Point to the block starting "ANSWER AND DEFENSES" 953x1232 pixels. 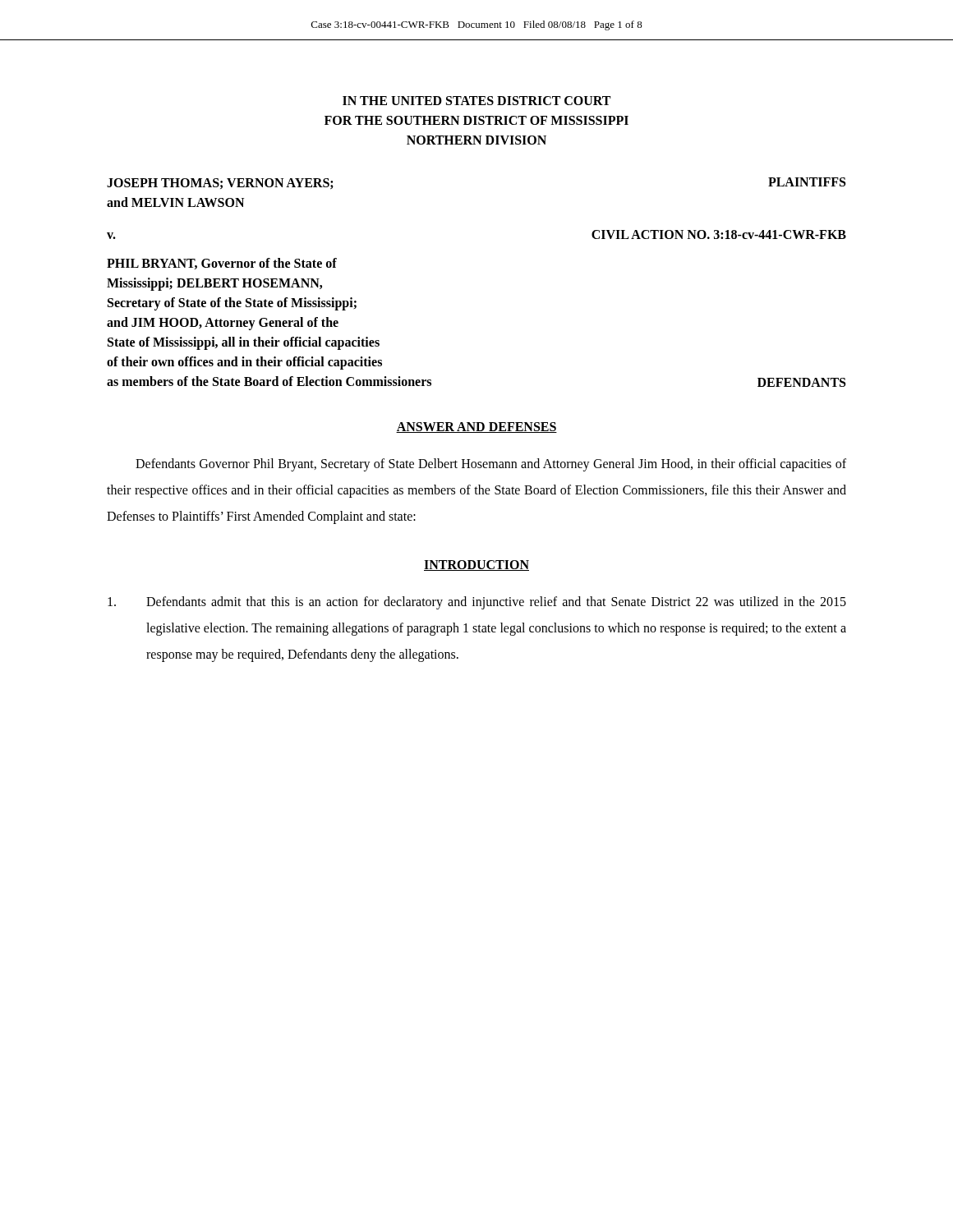pos(476,427)
